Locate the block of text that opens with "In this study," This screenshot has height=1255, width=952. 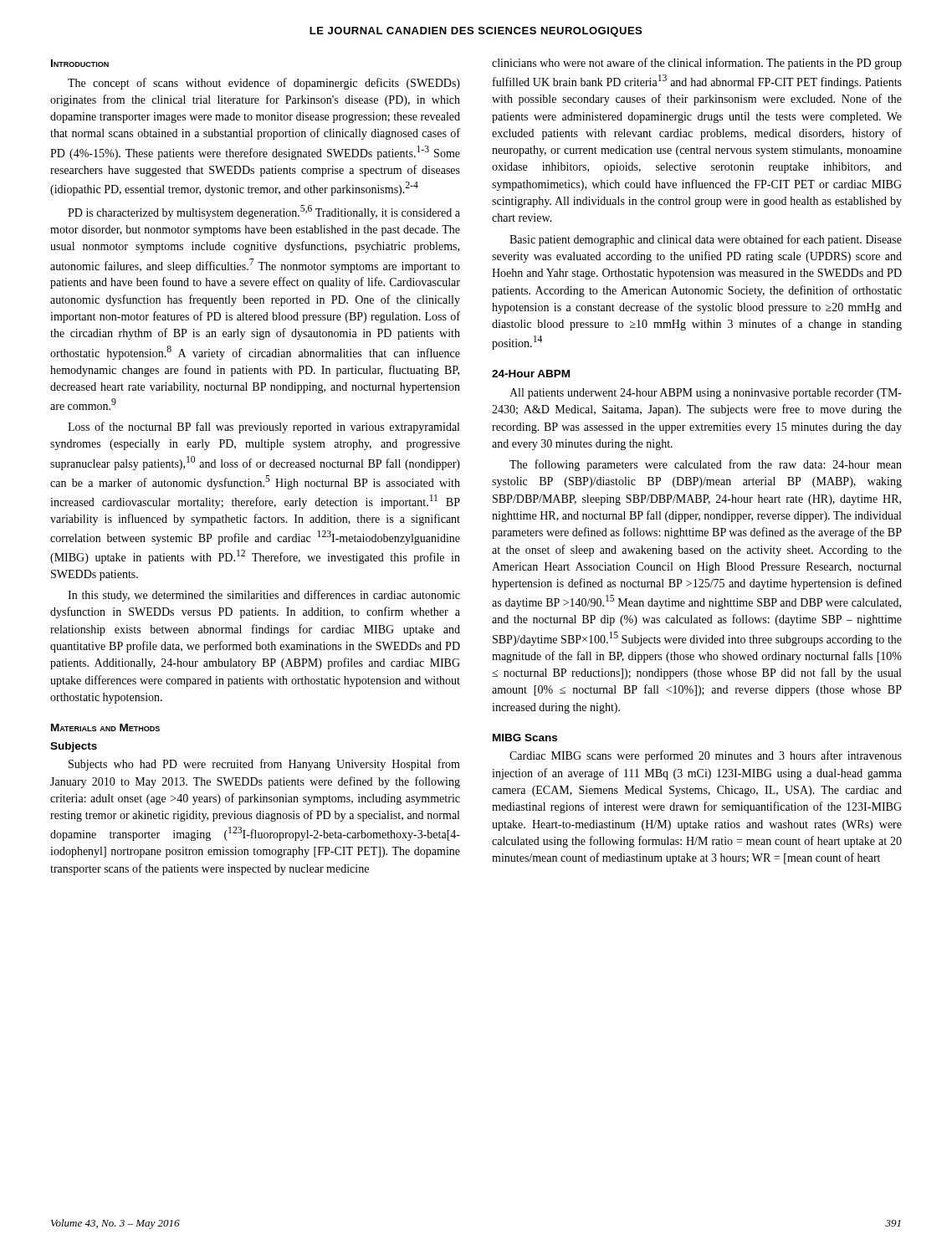click(255, 647)
